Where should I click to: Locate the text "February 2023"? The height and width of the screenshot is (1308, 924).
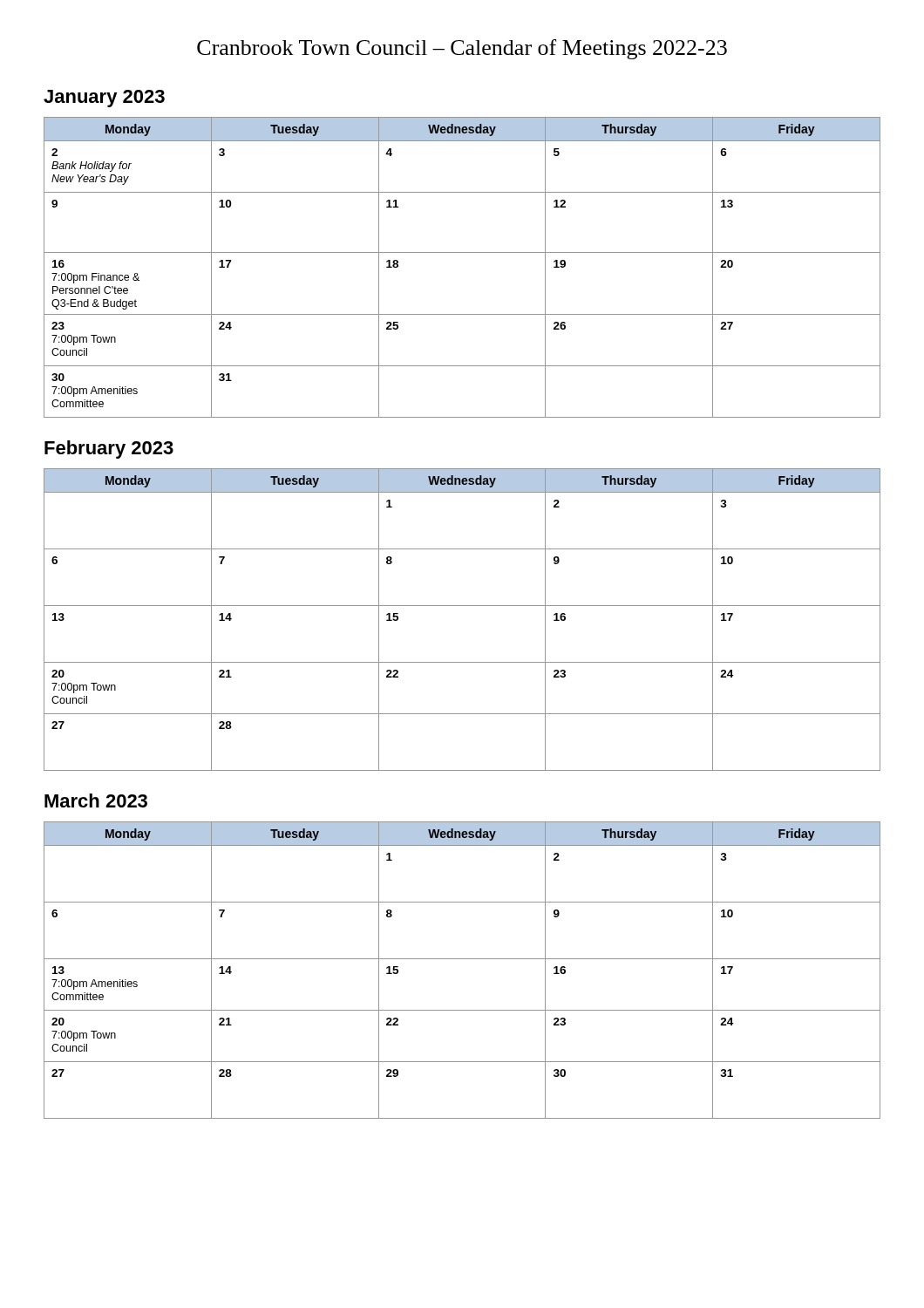click(x=109, y=450)
